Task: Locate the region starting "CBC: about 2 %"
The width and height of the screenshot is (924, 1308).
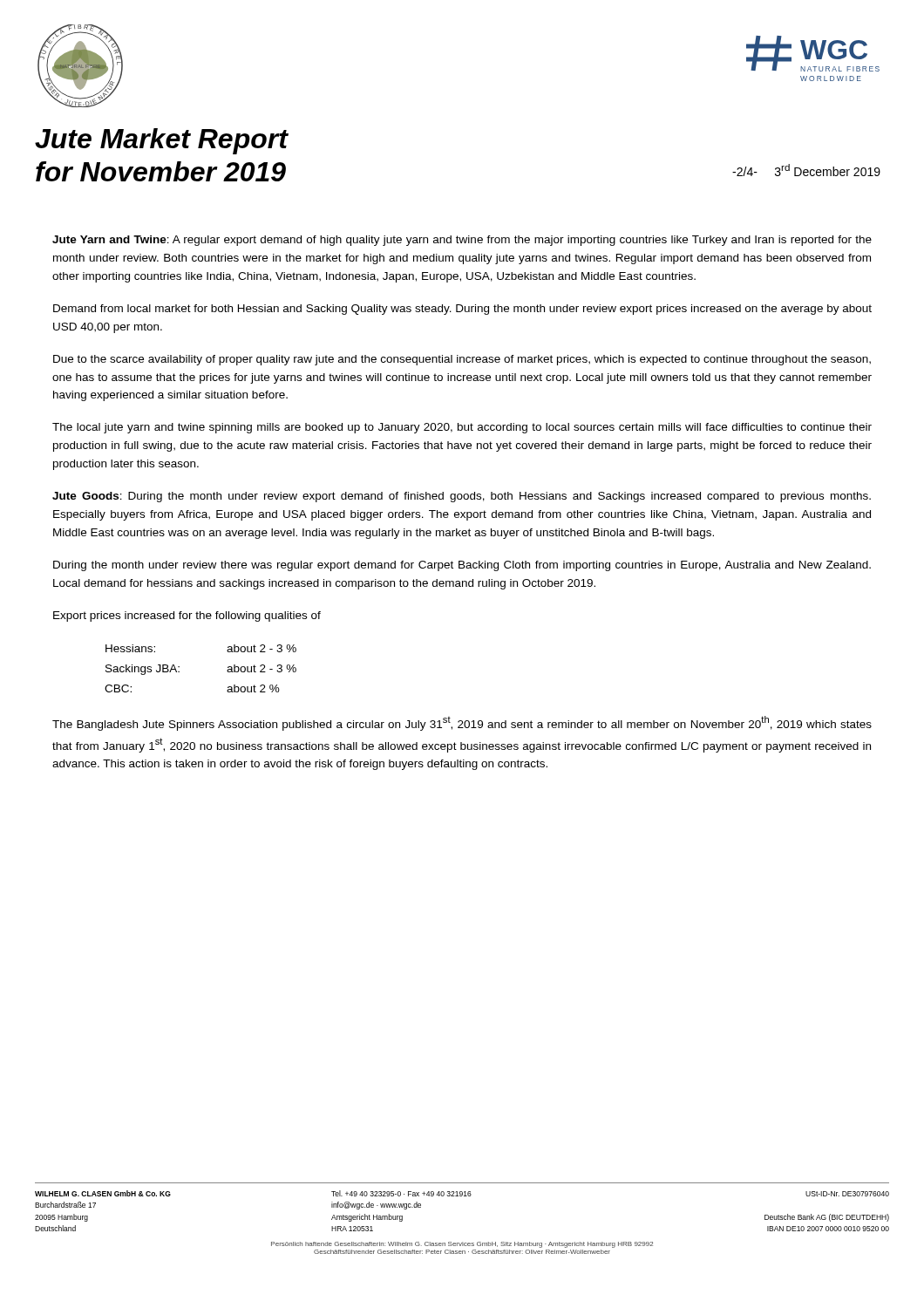Action: coord(218,689)
